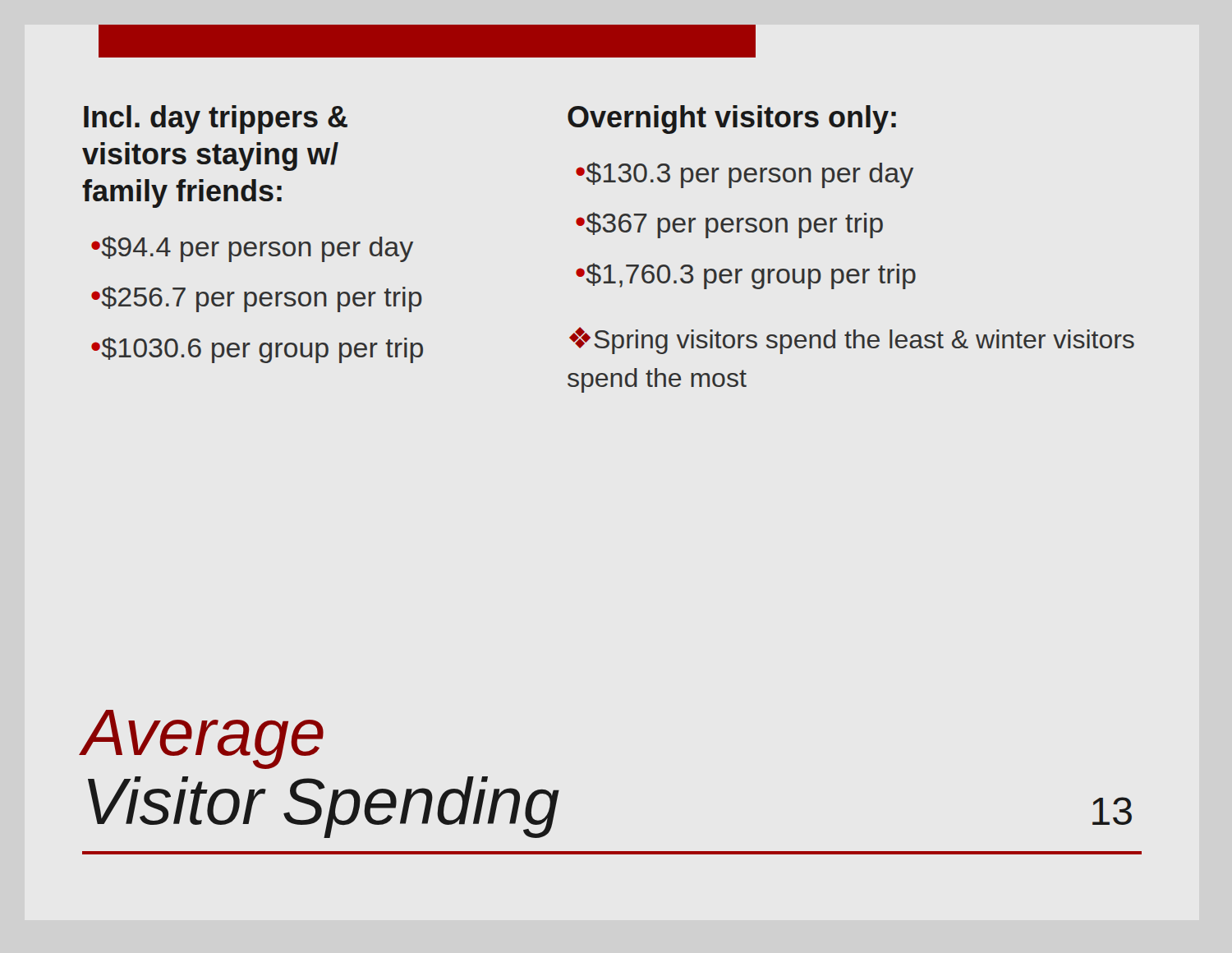Find "Average Visitor Spending" on this page
The width and height of the screenshot is (1232, 953).
tap(321, 769)
